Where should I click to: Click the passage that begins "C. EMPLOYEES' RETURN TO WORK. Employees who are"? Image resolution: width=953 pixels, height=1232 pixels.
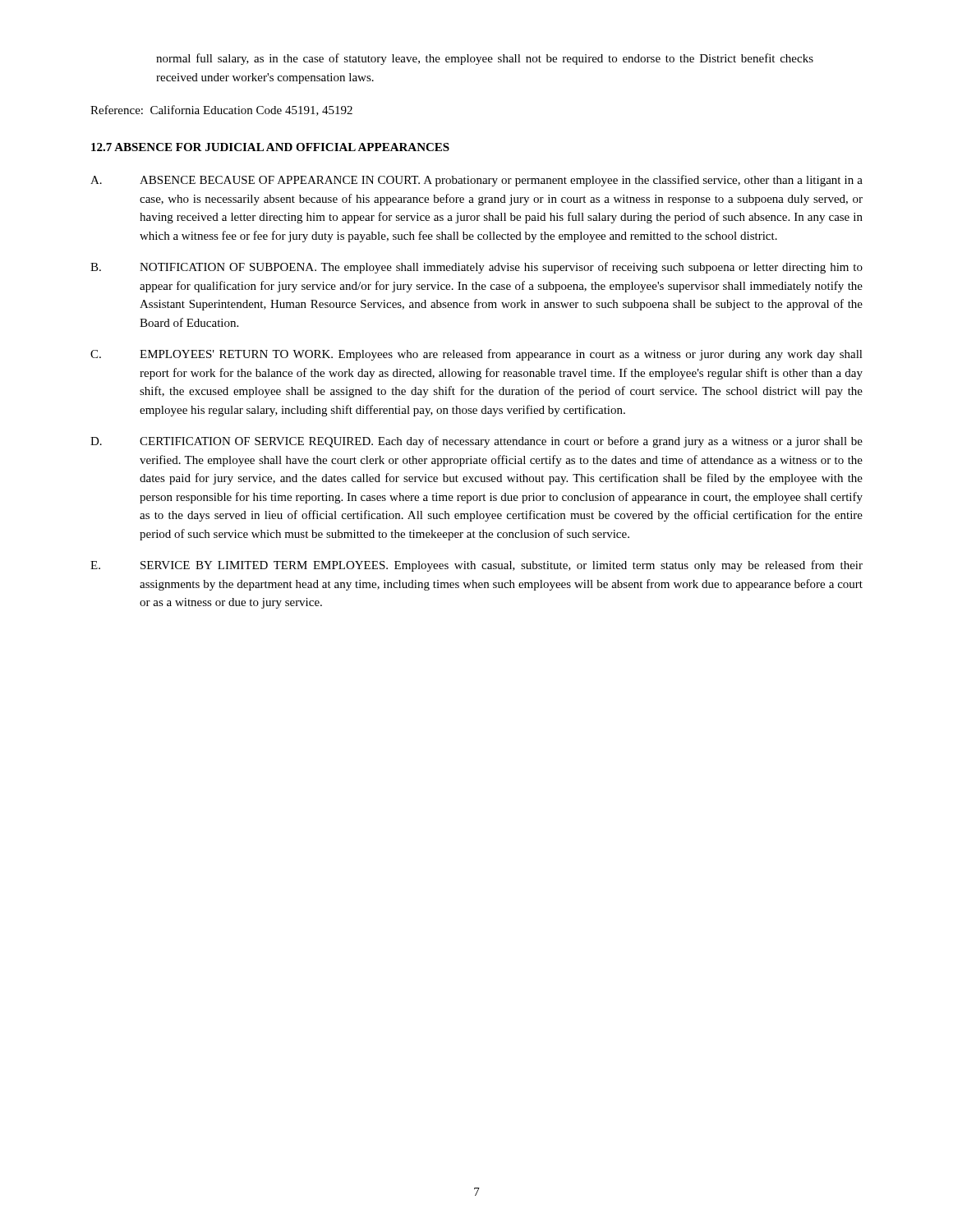pos(476,382)
